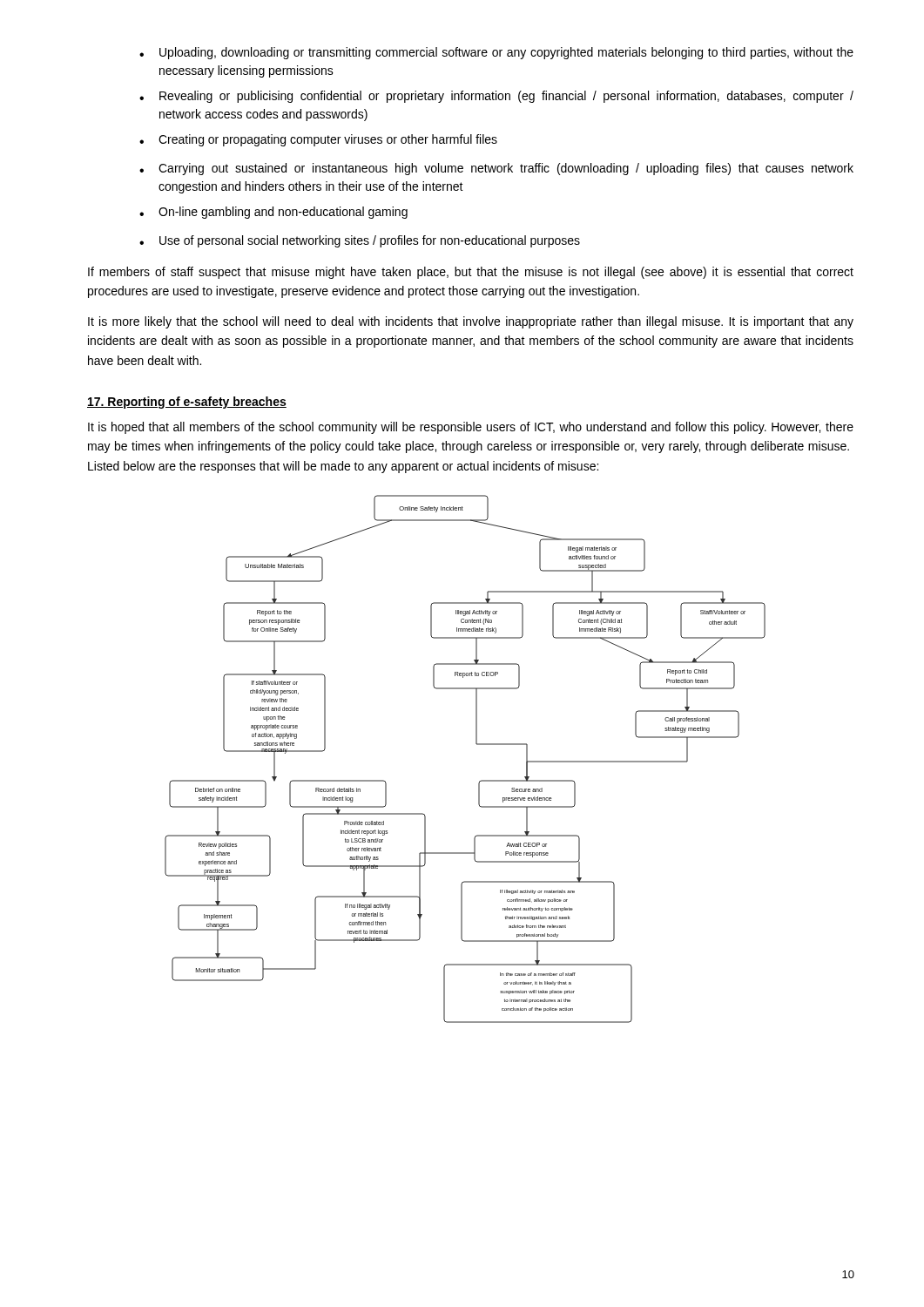Locate a section header
This screenshot has height=1307, width=924.
click(187, 402)
